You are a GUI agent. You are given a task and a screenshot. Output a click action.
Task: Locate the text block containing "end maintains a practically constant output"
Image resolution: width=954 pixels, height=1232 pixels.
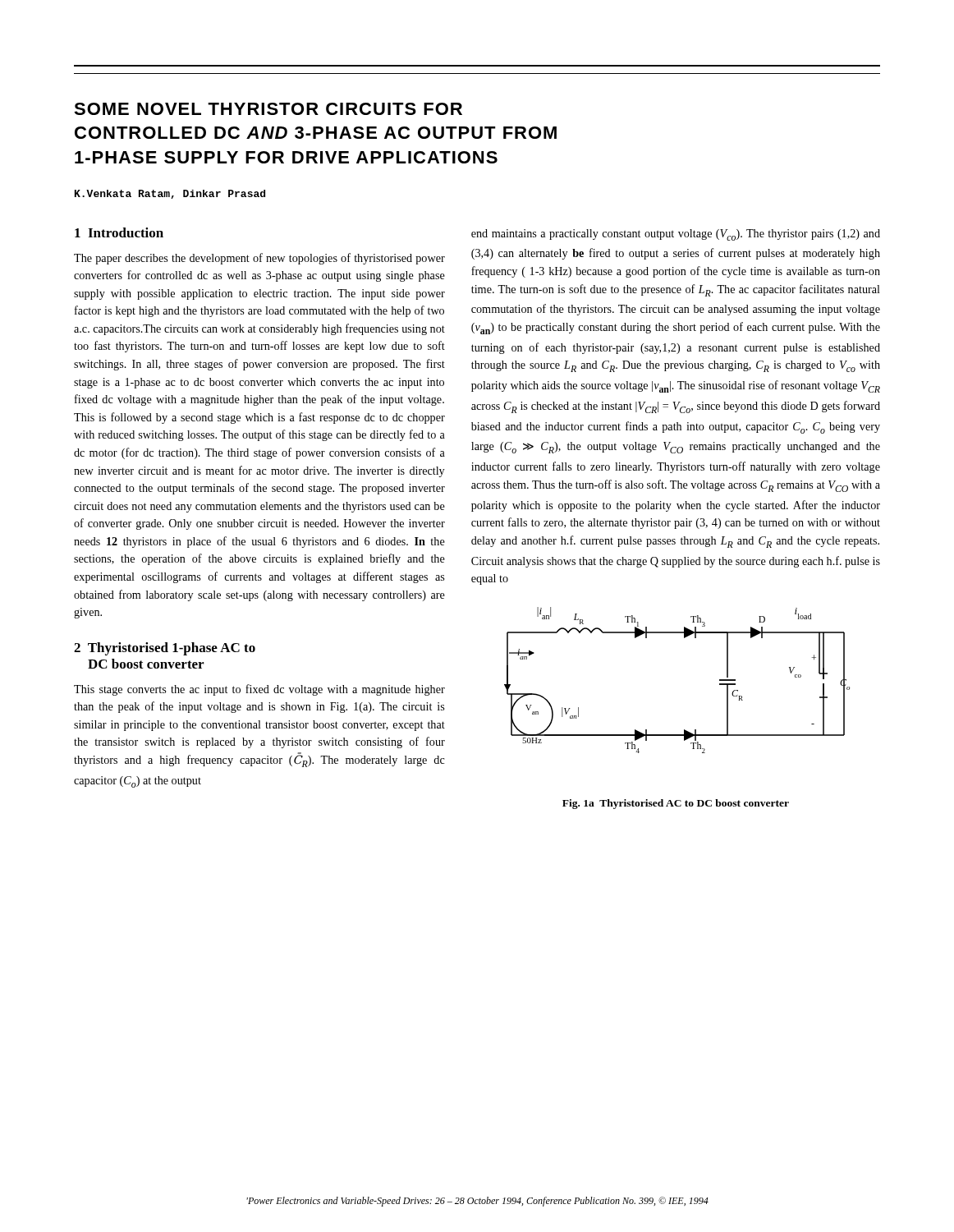[676, 406]
